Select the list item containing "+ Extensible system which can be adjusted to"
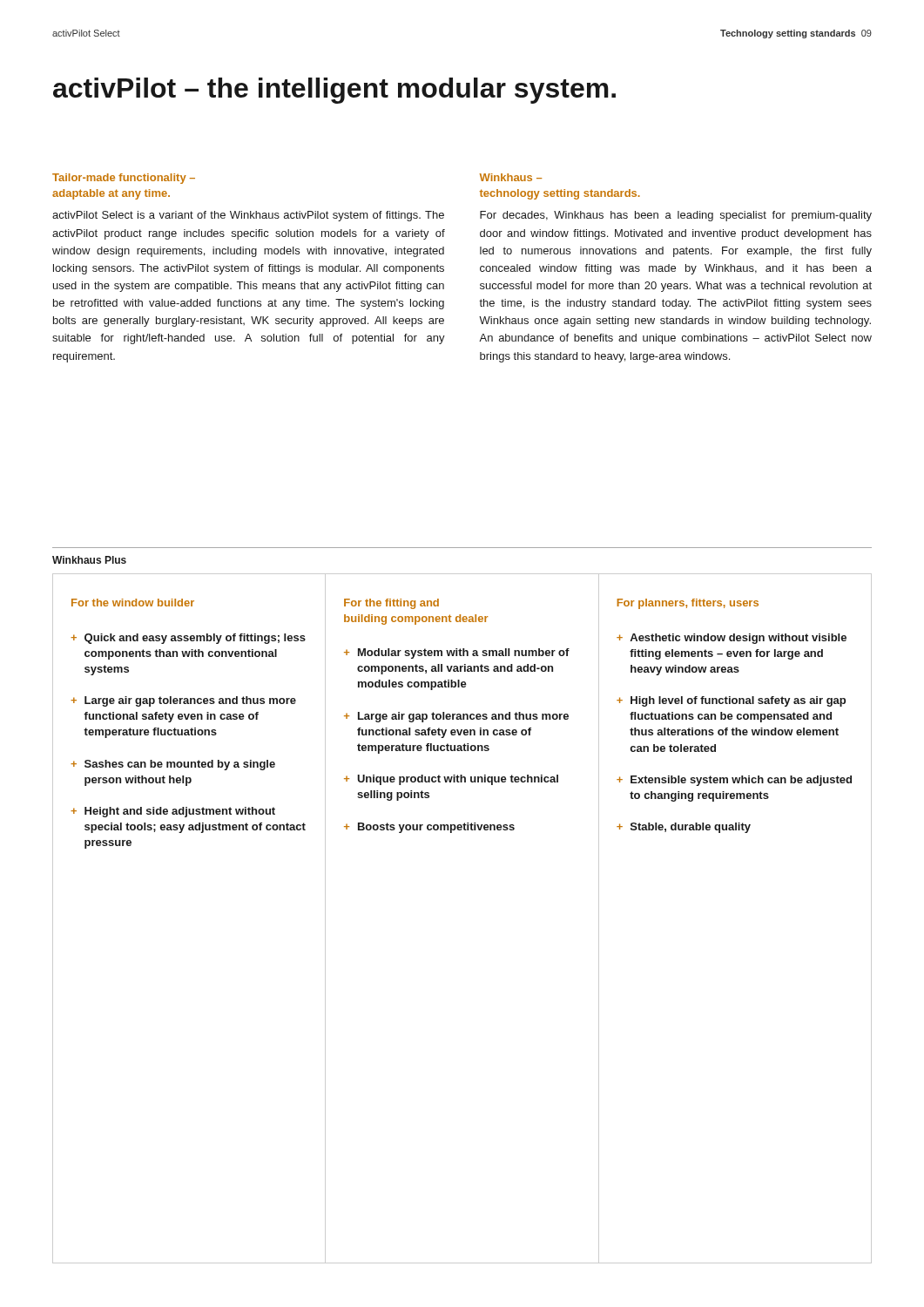This screenshot has width=924, height=1307. [x=735, y=788]
